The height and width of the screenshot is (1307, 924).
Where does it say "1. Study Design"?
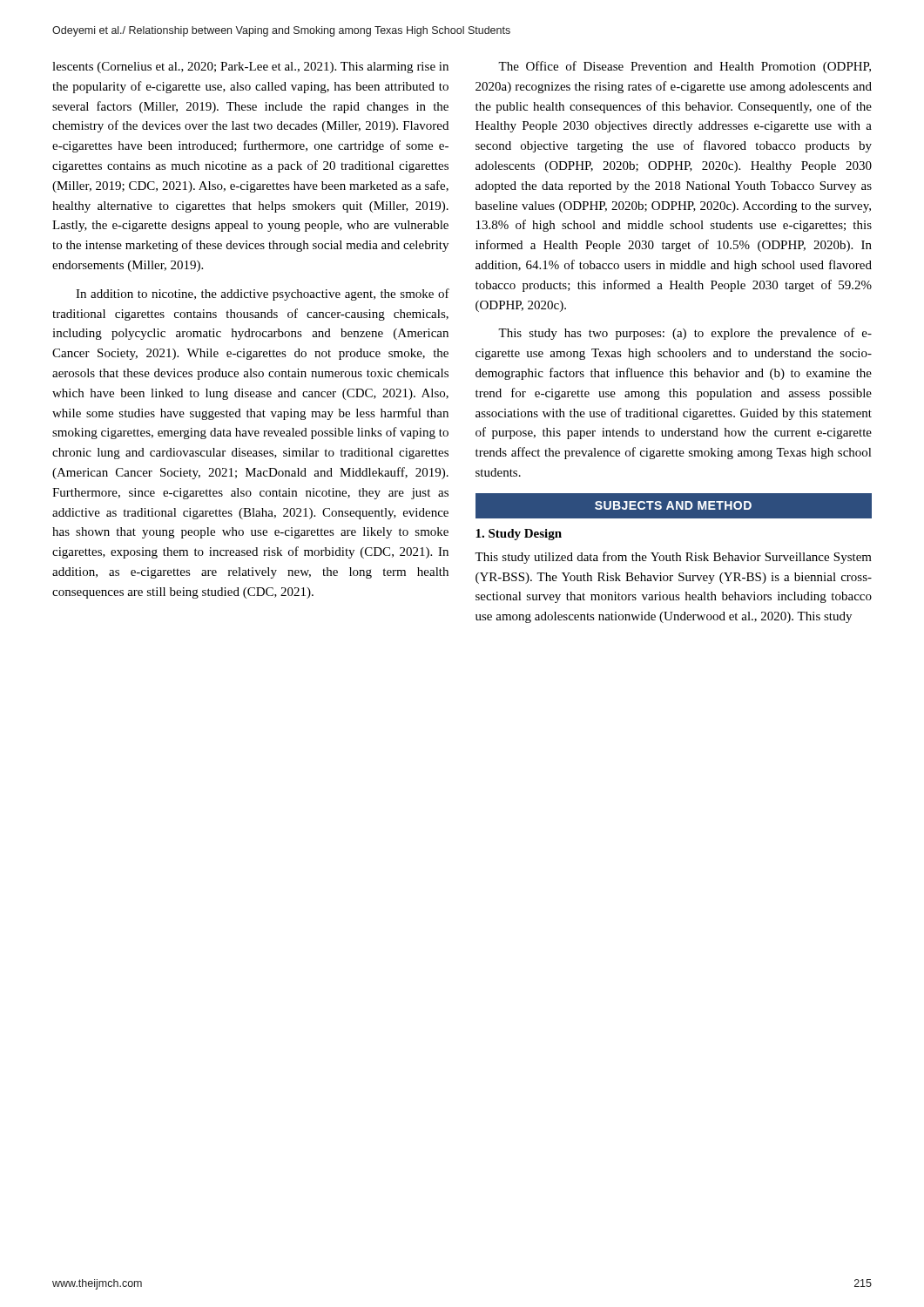point(519,535)
